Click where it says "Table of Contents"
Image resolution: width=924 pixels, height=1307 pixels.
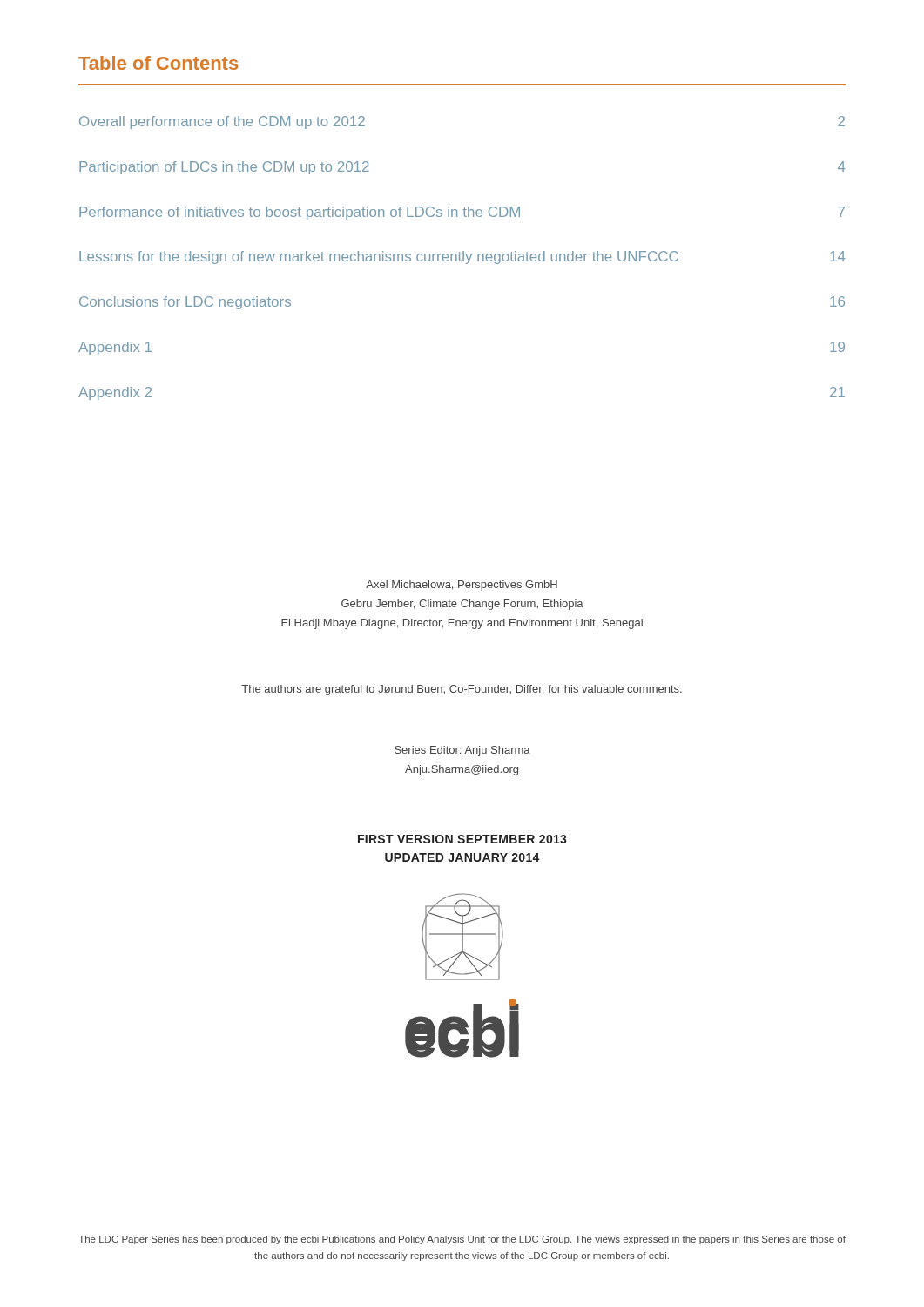(x=158, y=63)
